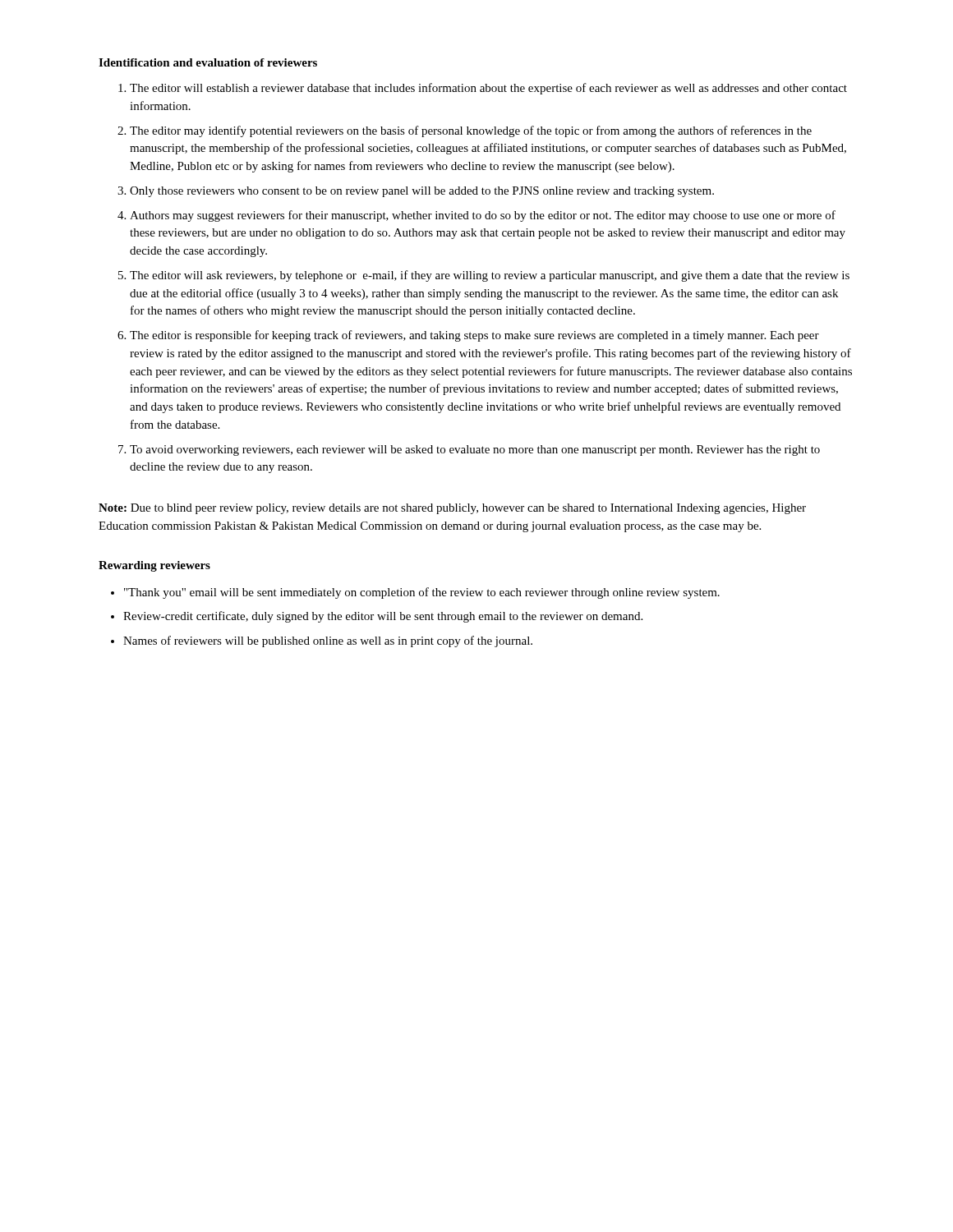Screen dimensions: 1232x953
Task: Locate the text "Rewarding reviewers"
Action: coord(154,565)
